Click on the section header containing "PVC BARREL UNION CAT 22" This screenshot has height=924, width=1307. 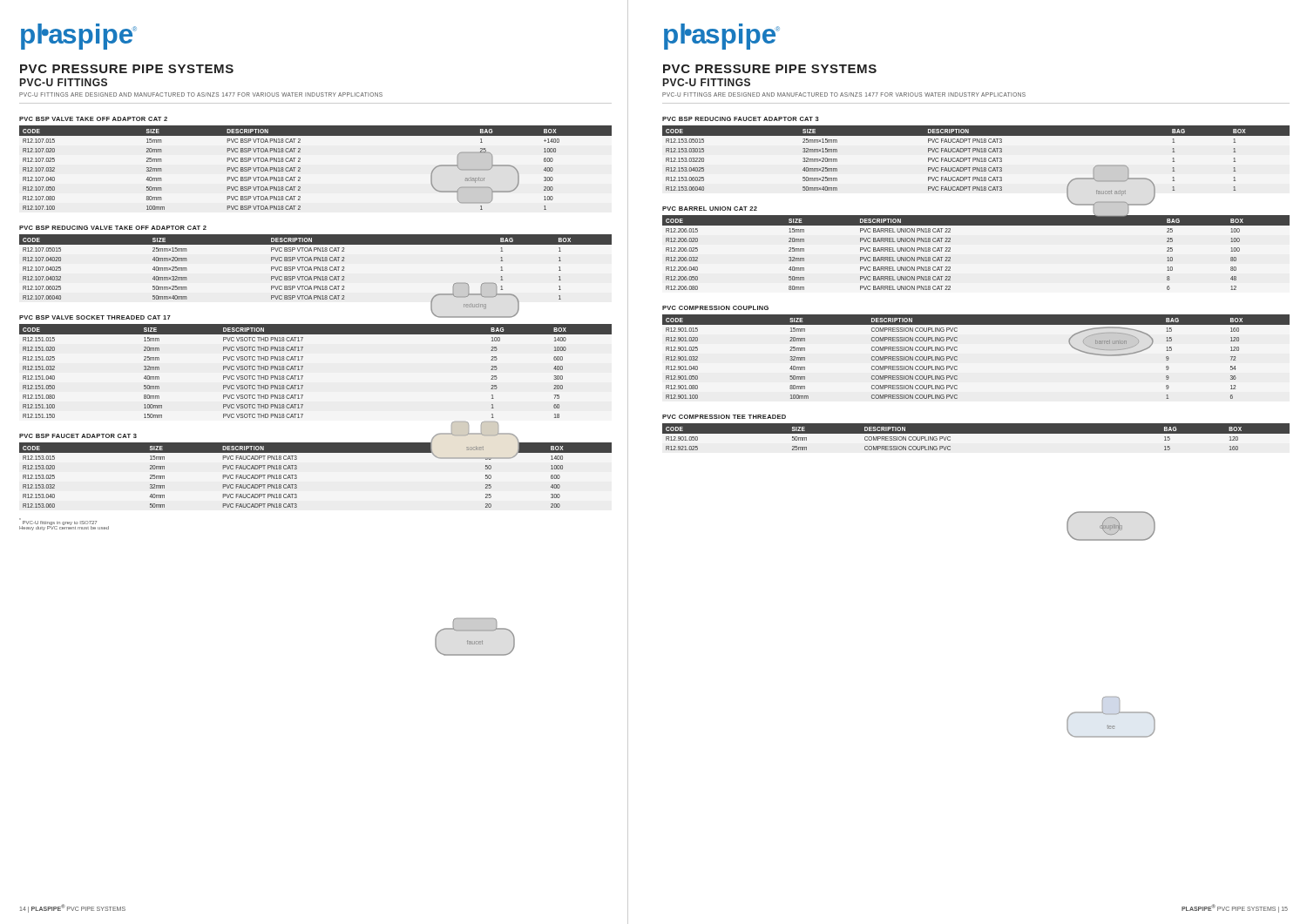pyautogui.click(x=710, y=209)
